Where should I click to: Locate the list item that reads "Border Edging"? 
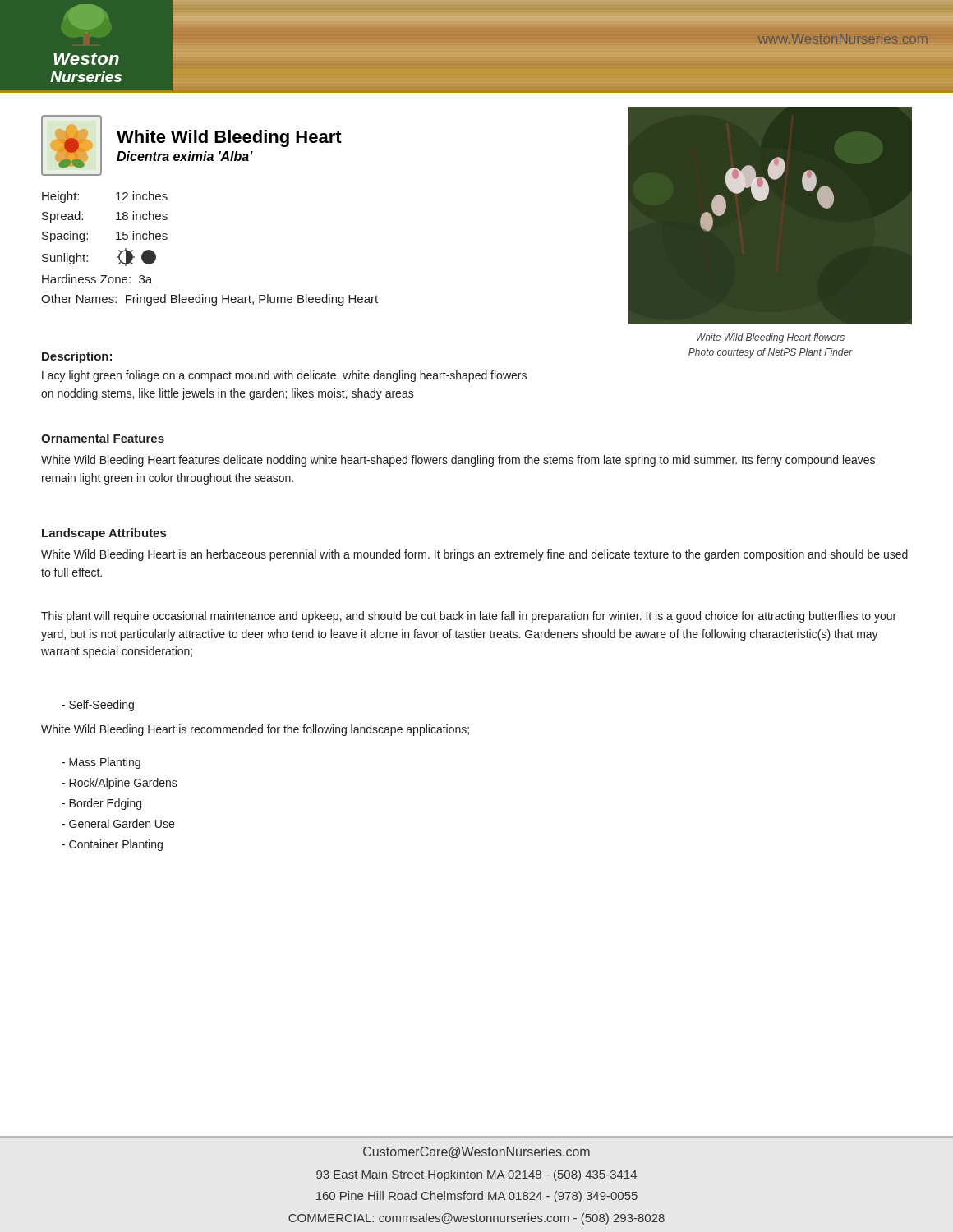(x=102, y=803)
